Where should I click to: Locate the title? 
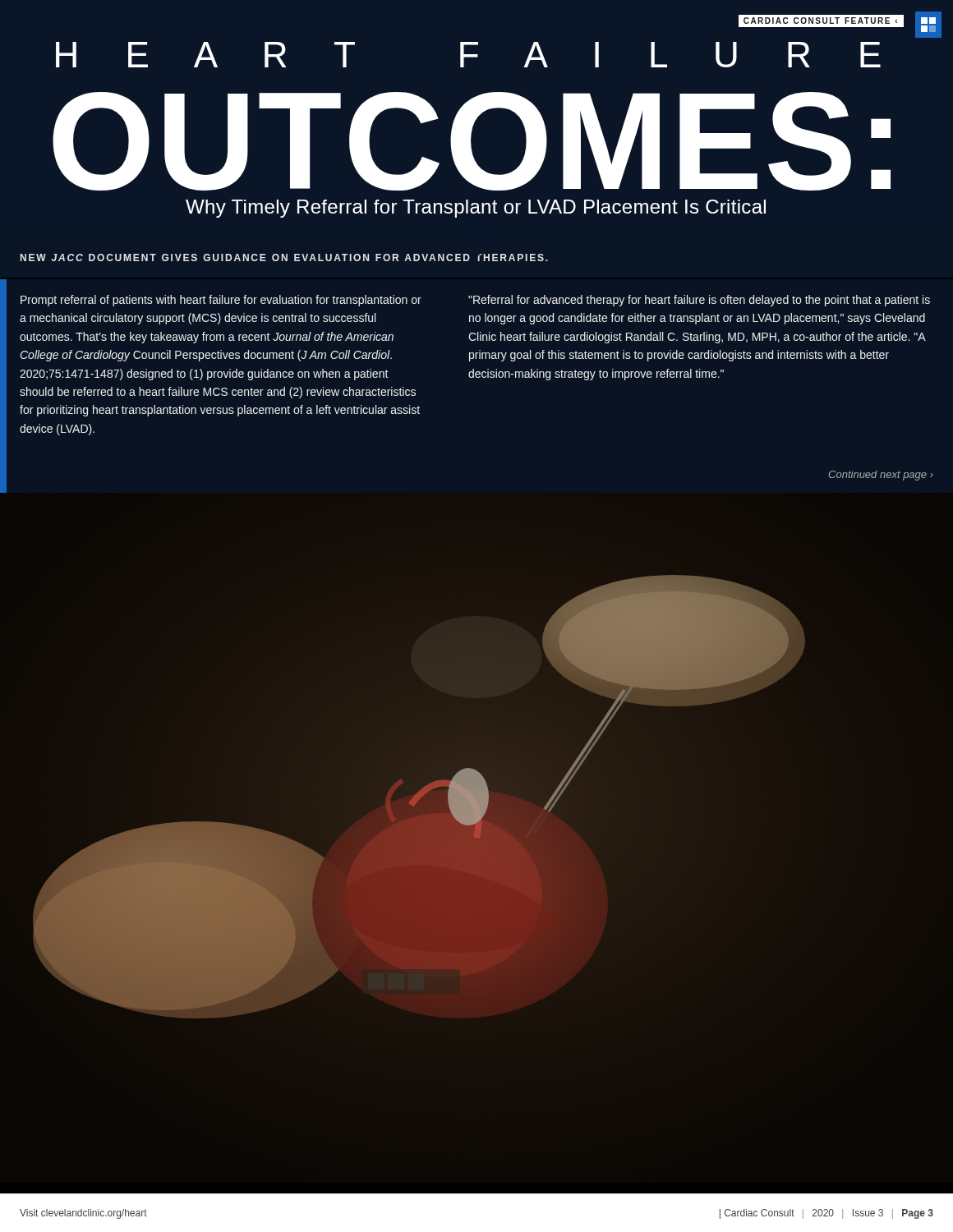point(476,55)
